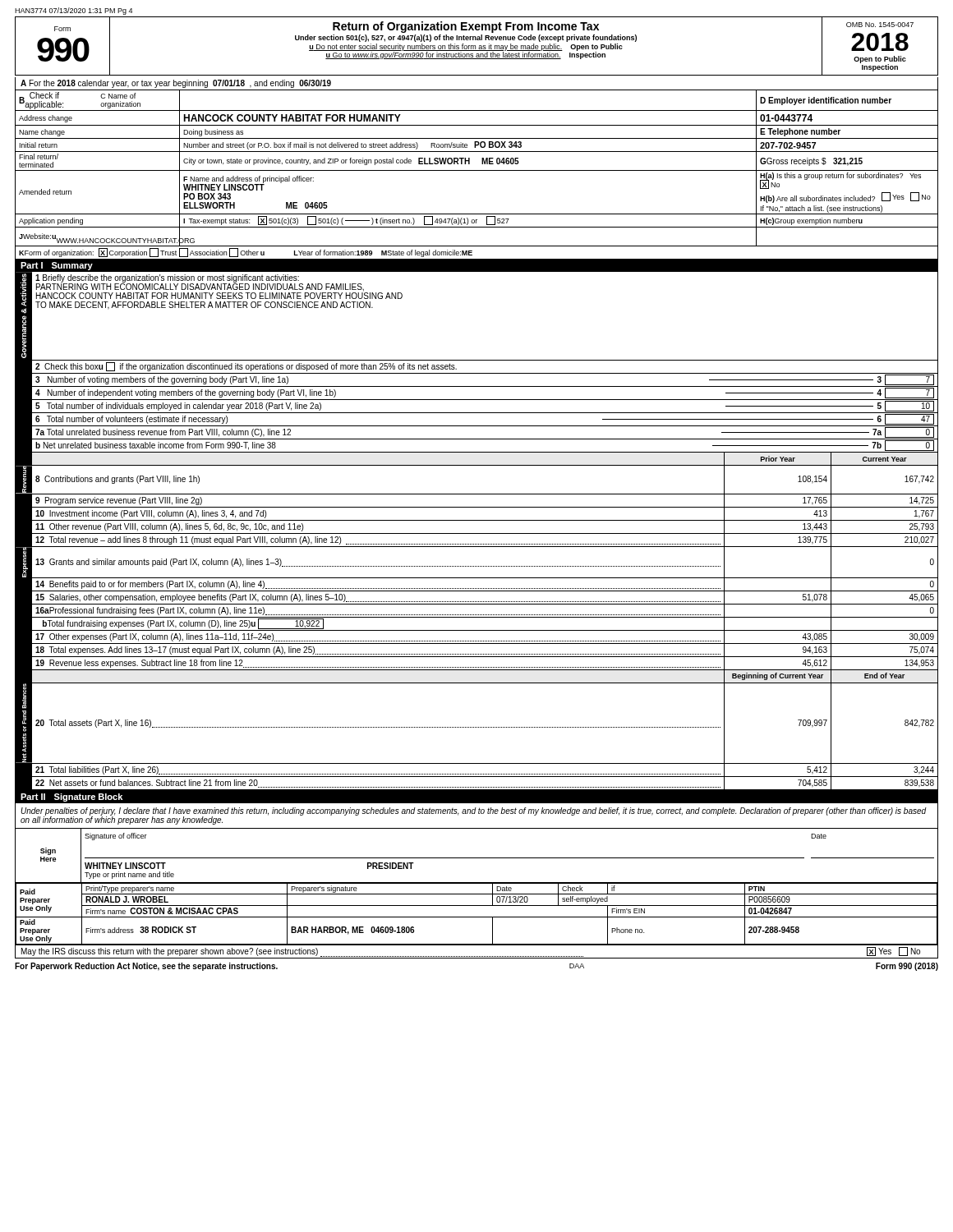Find the text block with the text "A For the 2018 calendar year, or"
This screenshot has height=1232, width=953.
176,83
